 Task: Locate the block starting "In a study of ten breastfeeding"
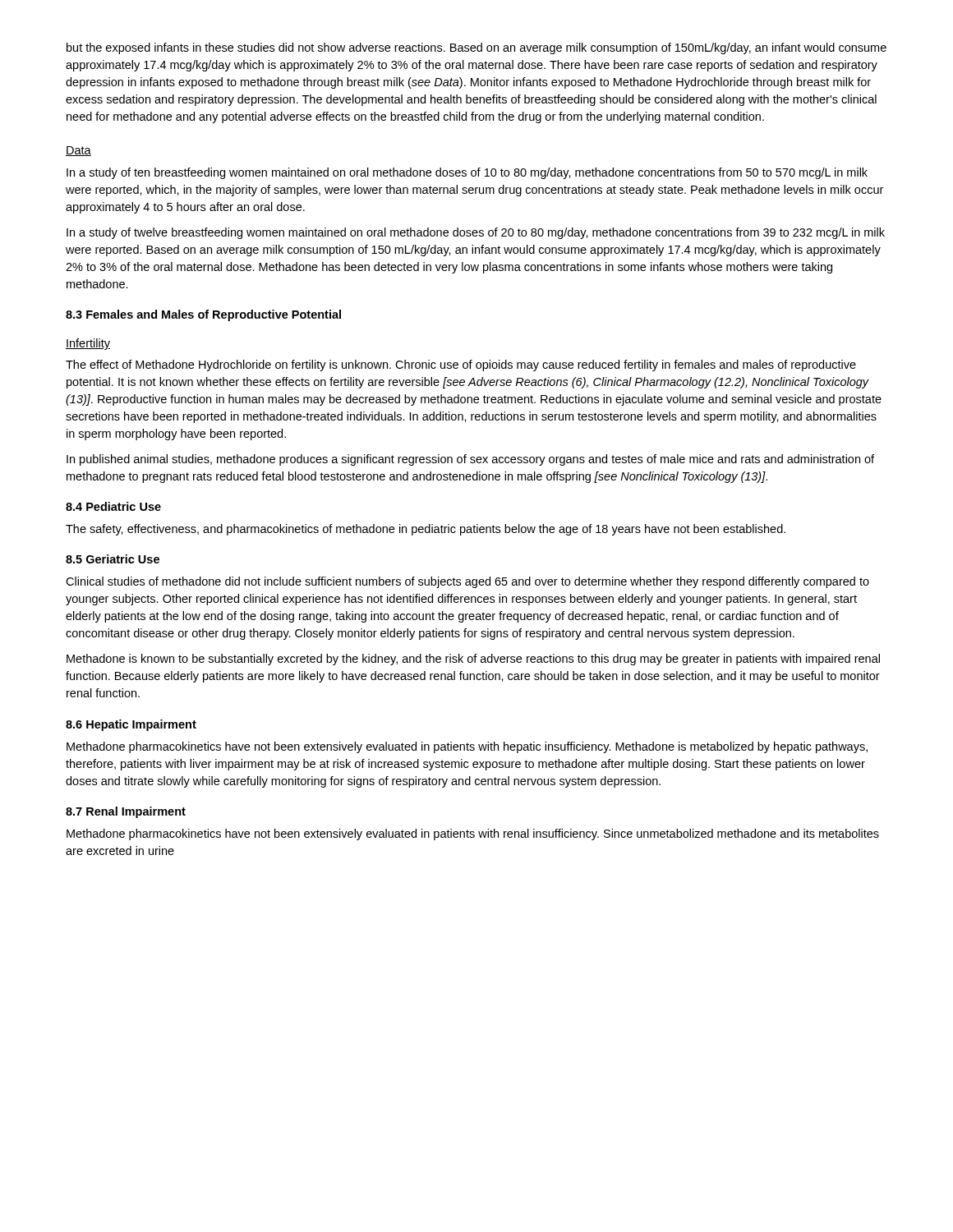[476, 190]
